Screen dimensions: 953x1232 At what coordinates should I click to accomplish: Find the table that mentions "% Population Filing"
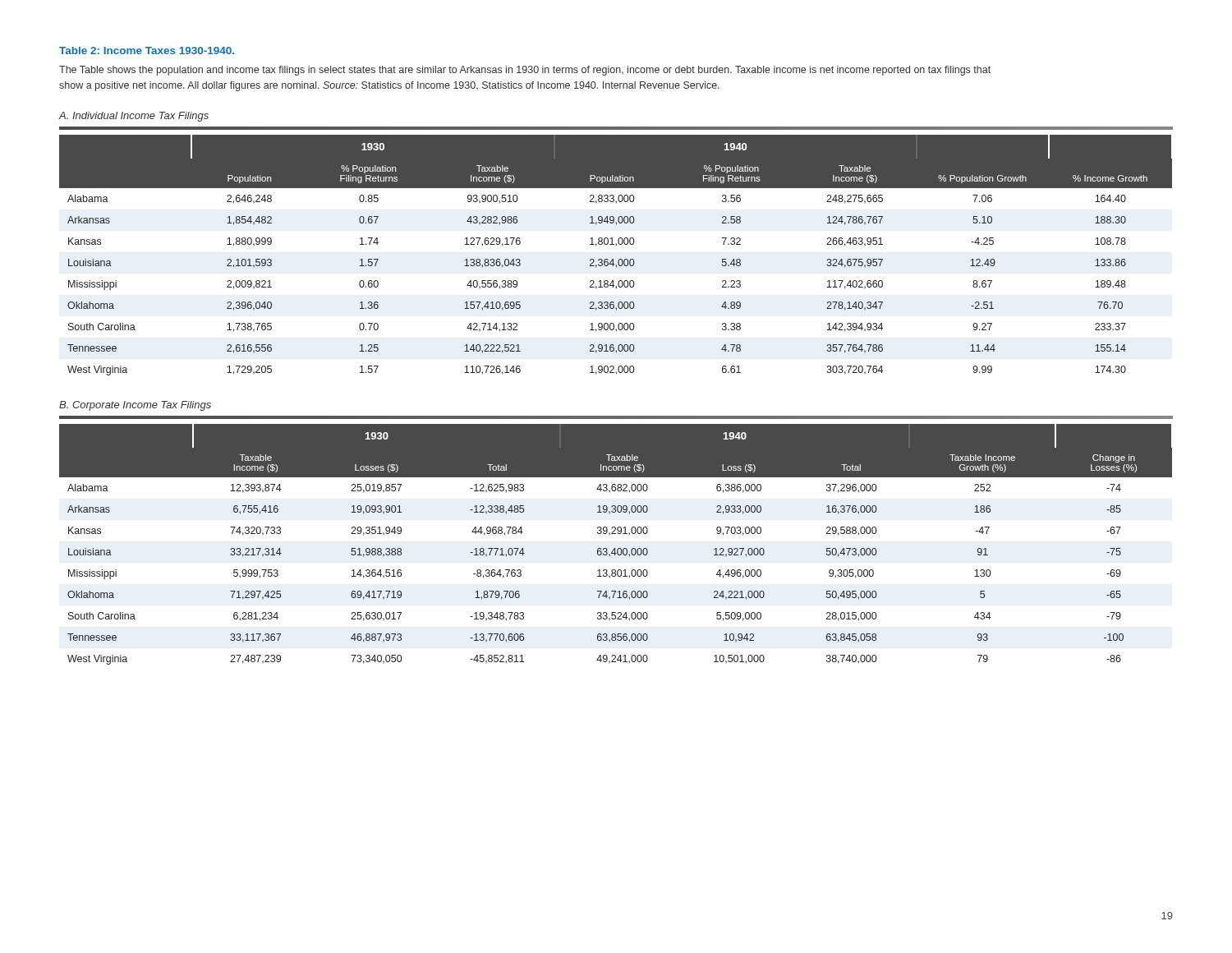(616, 257)
